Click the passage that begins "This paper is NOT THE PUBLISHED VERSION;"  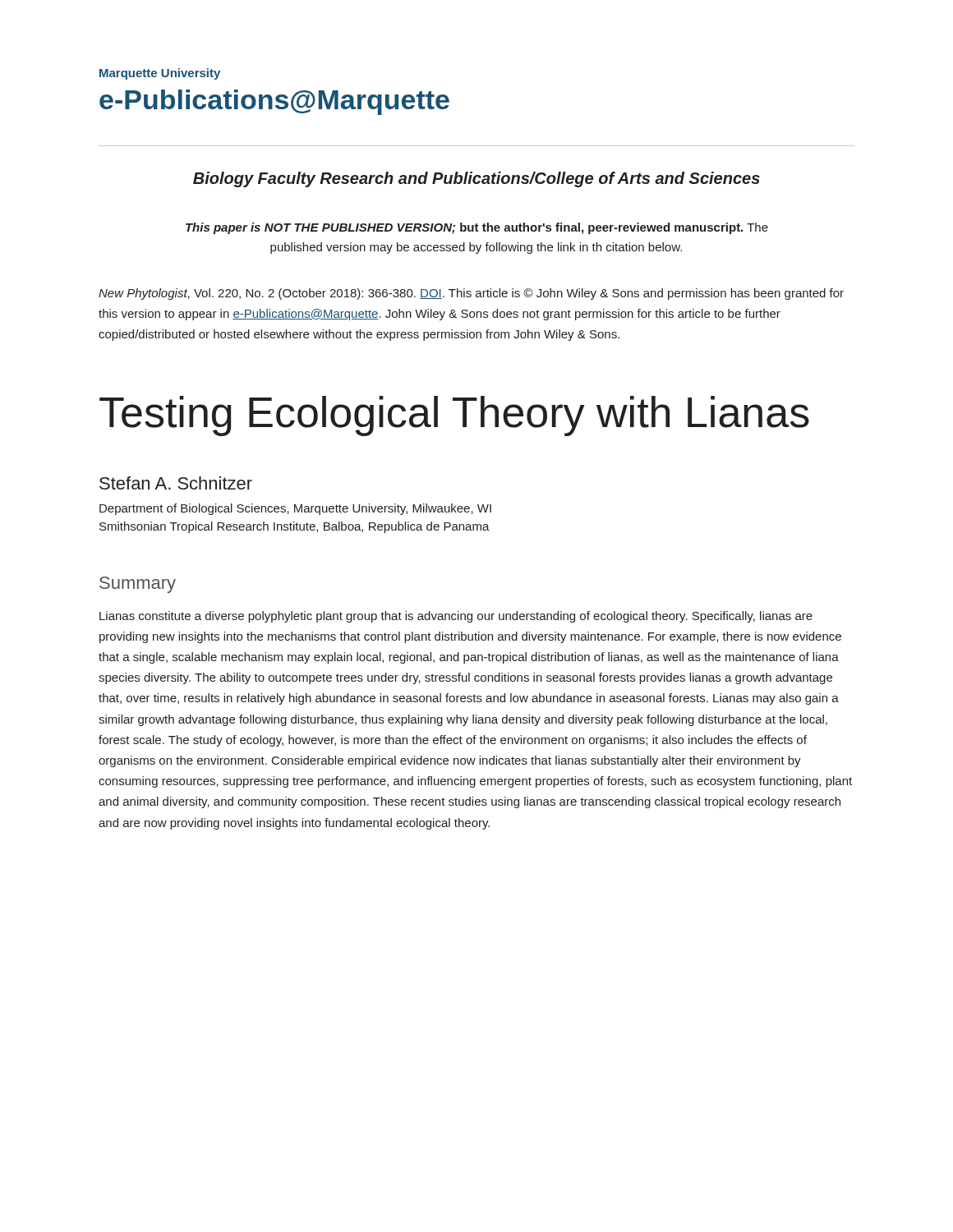pos(476,237)
